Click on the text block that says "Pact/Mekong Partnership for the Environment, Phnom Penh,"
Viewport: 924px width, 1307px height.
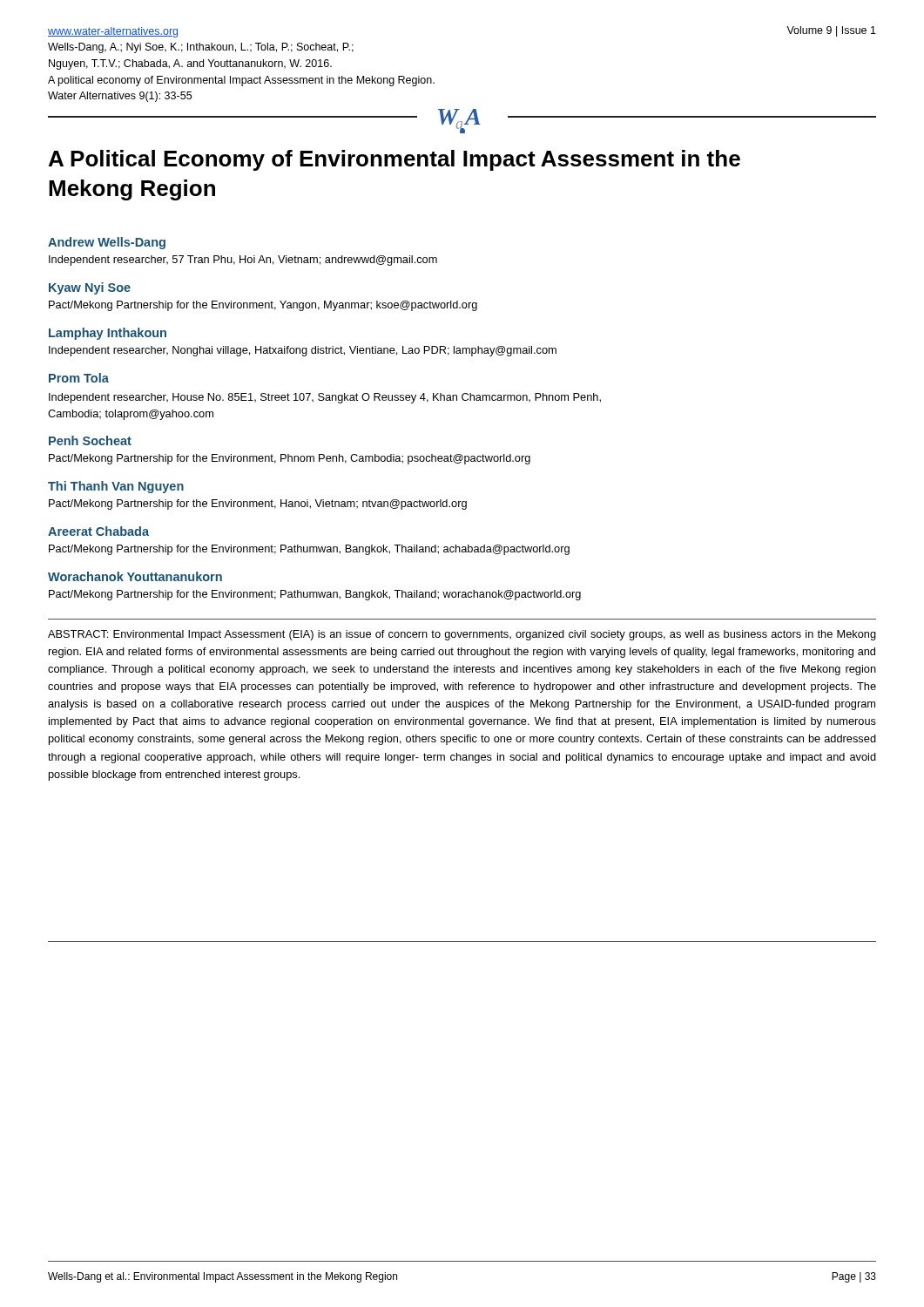[289, 458]
